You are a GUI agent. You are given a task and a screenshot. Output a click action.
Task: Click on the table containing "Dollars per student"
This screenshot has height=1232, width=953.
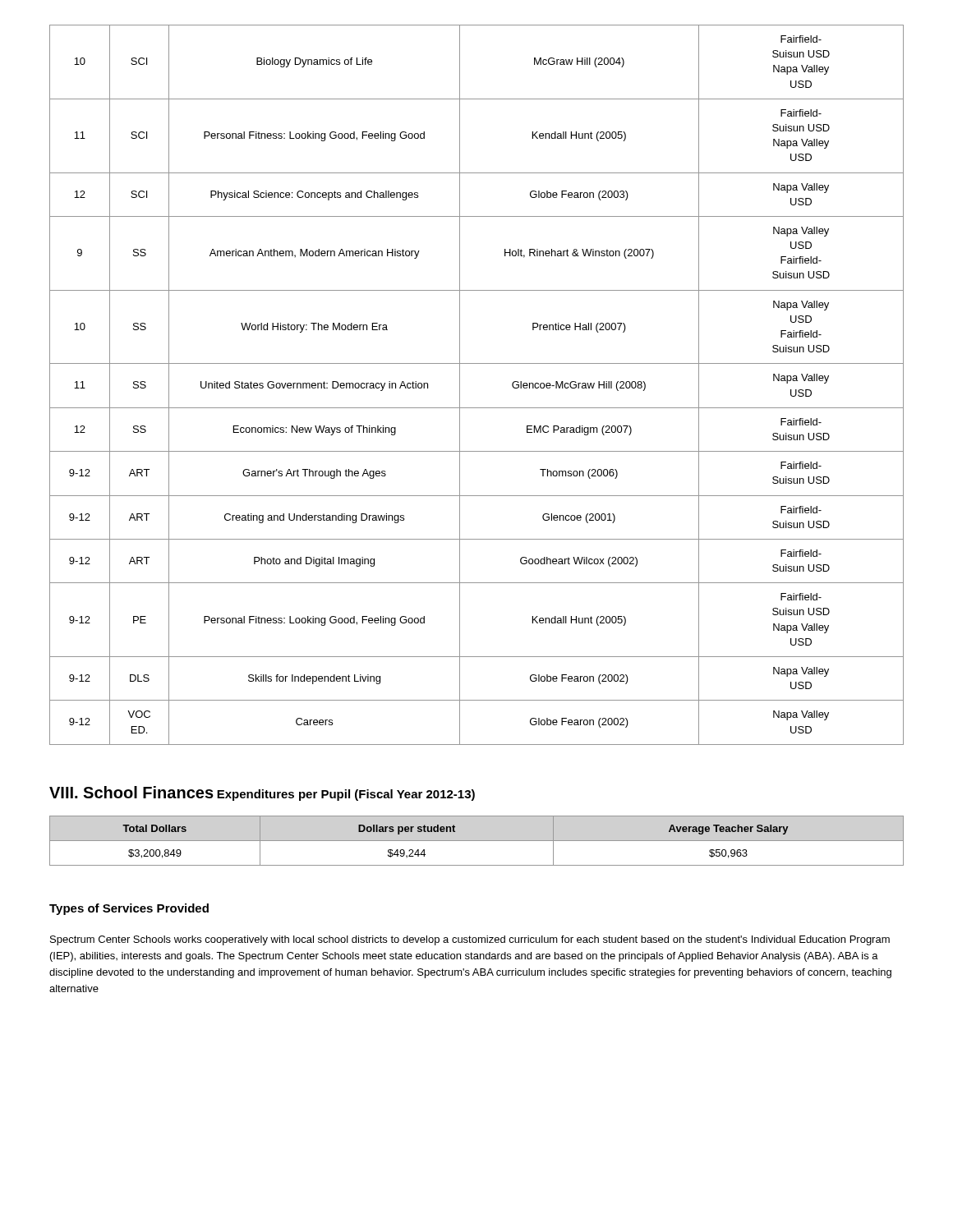[476, 840]
